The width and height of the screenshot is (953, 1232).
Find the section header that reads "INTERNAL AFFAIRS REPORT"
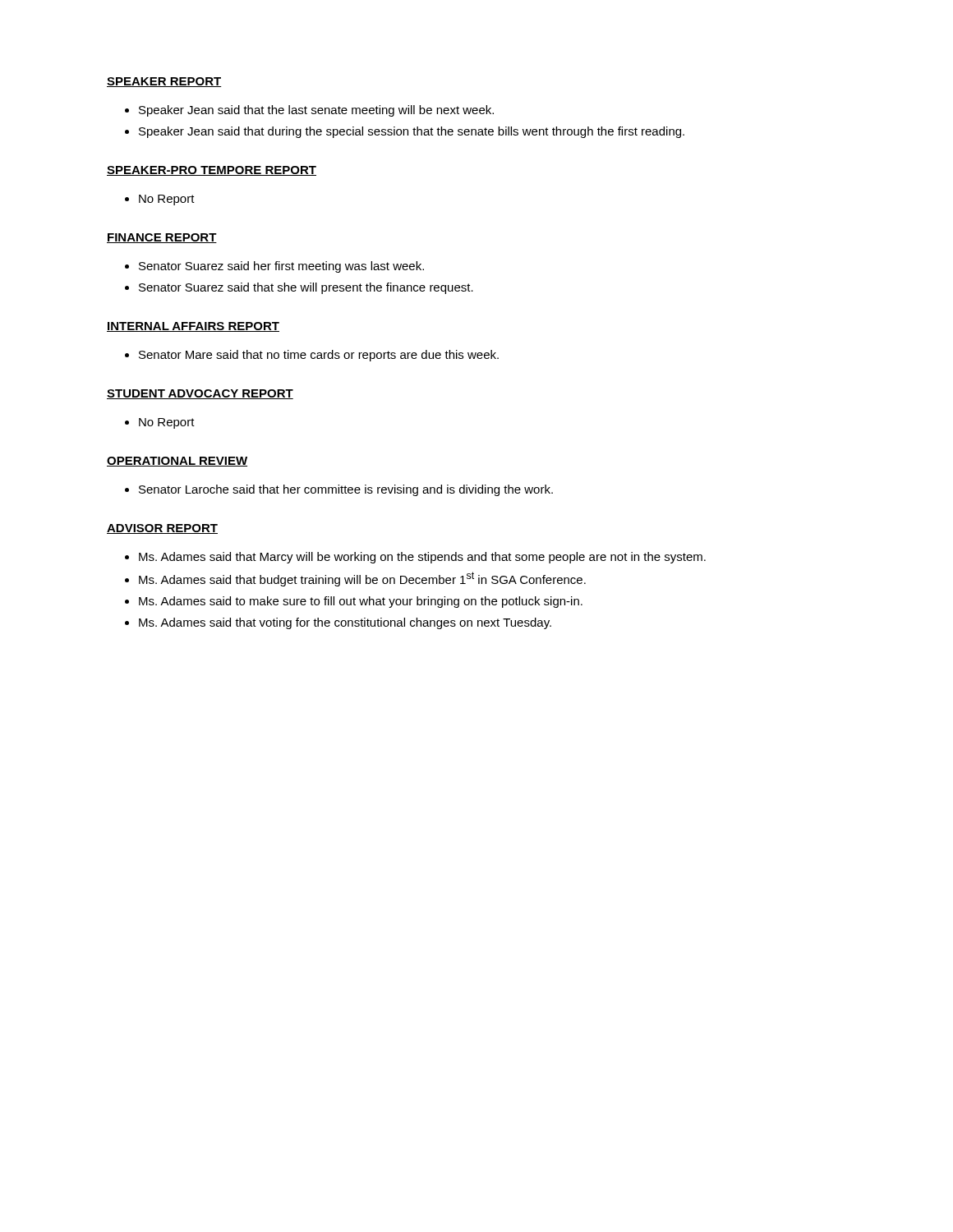click(193, 326)
